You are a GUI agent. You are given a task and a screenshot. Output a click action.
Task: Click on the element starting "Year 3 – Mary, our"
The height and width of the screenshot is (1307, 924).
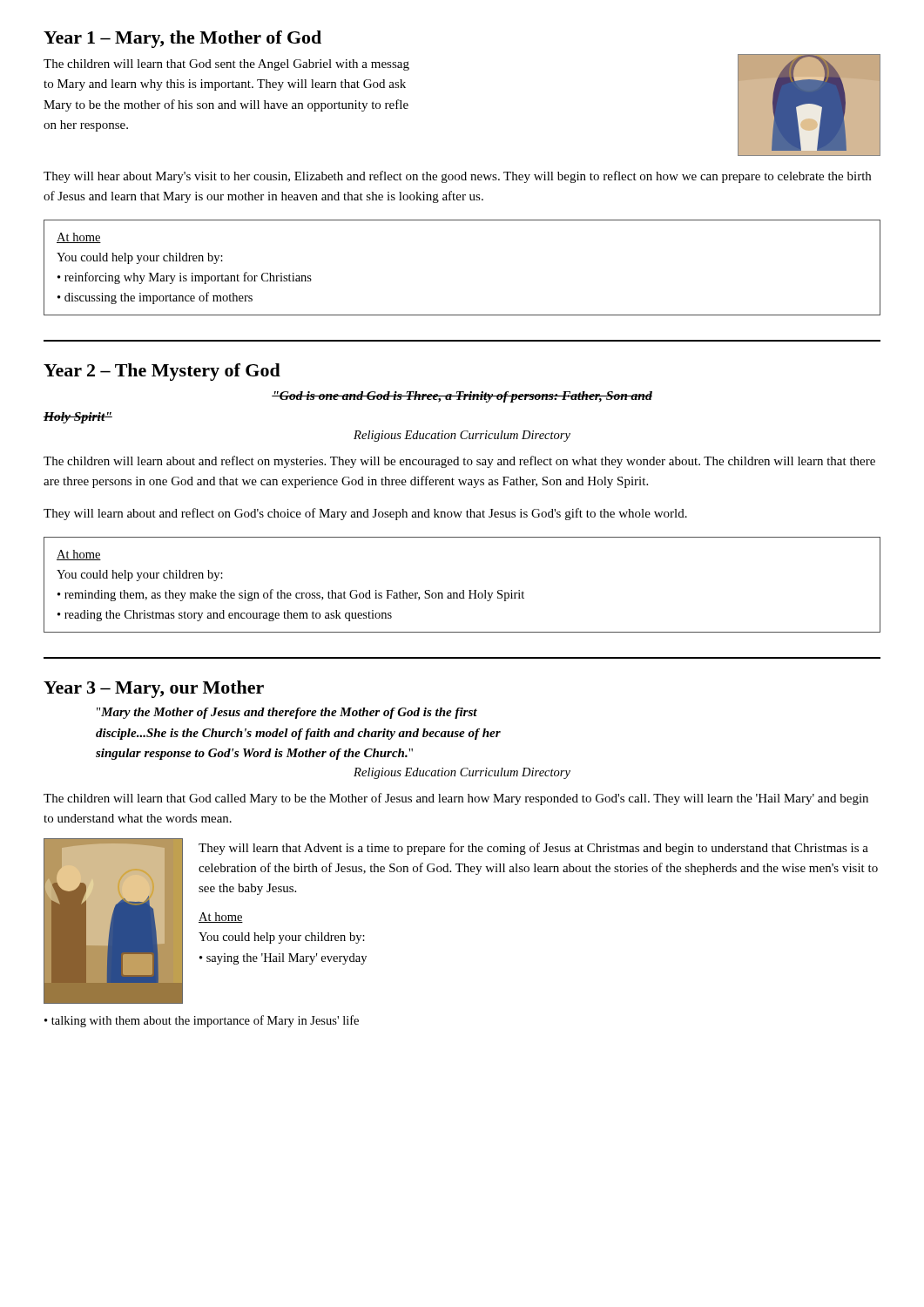coord(154,687)
